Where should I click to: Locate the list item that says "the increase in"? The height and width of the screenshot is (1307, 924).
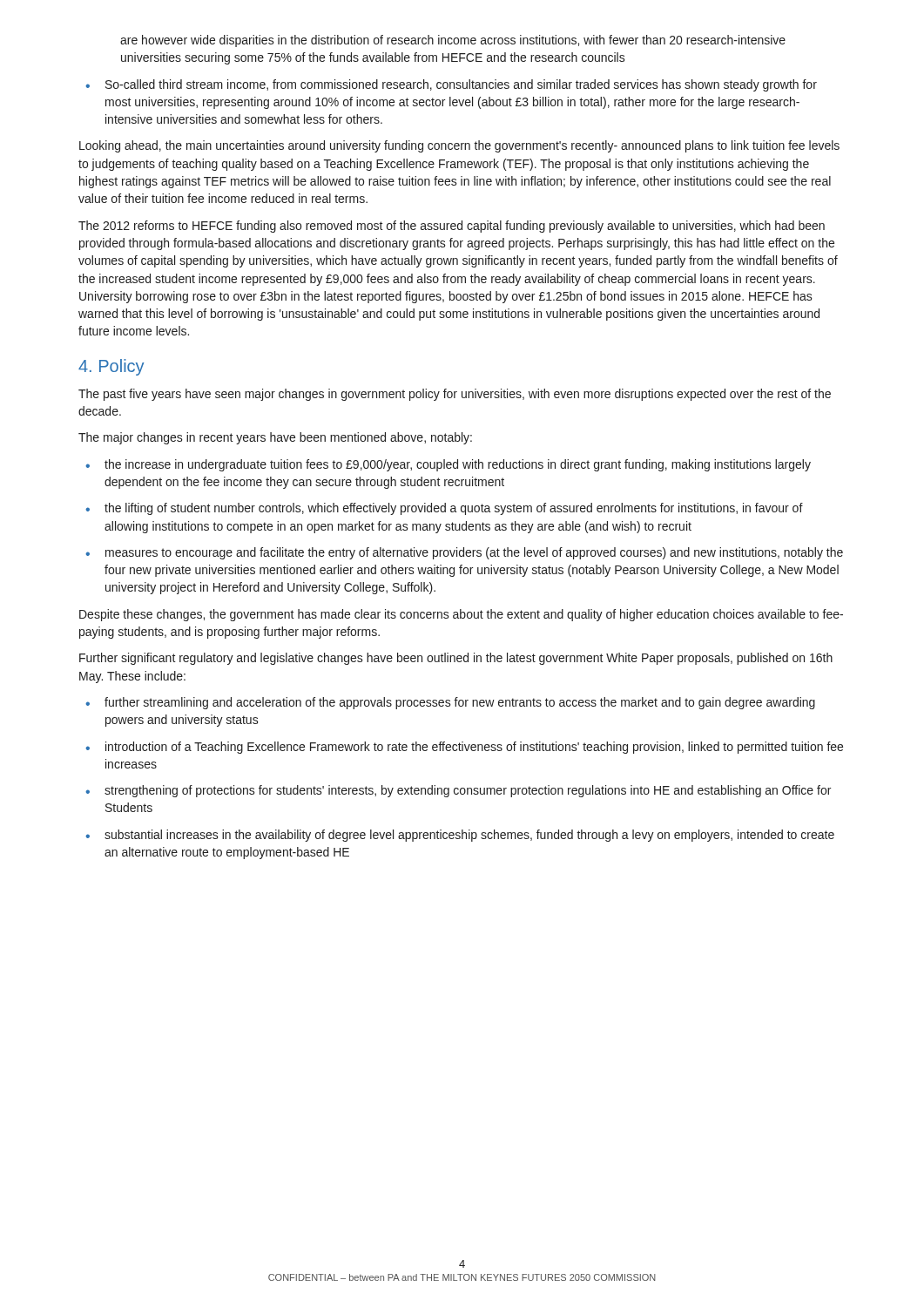coord(458,473)
